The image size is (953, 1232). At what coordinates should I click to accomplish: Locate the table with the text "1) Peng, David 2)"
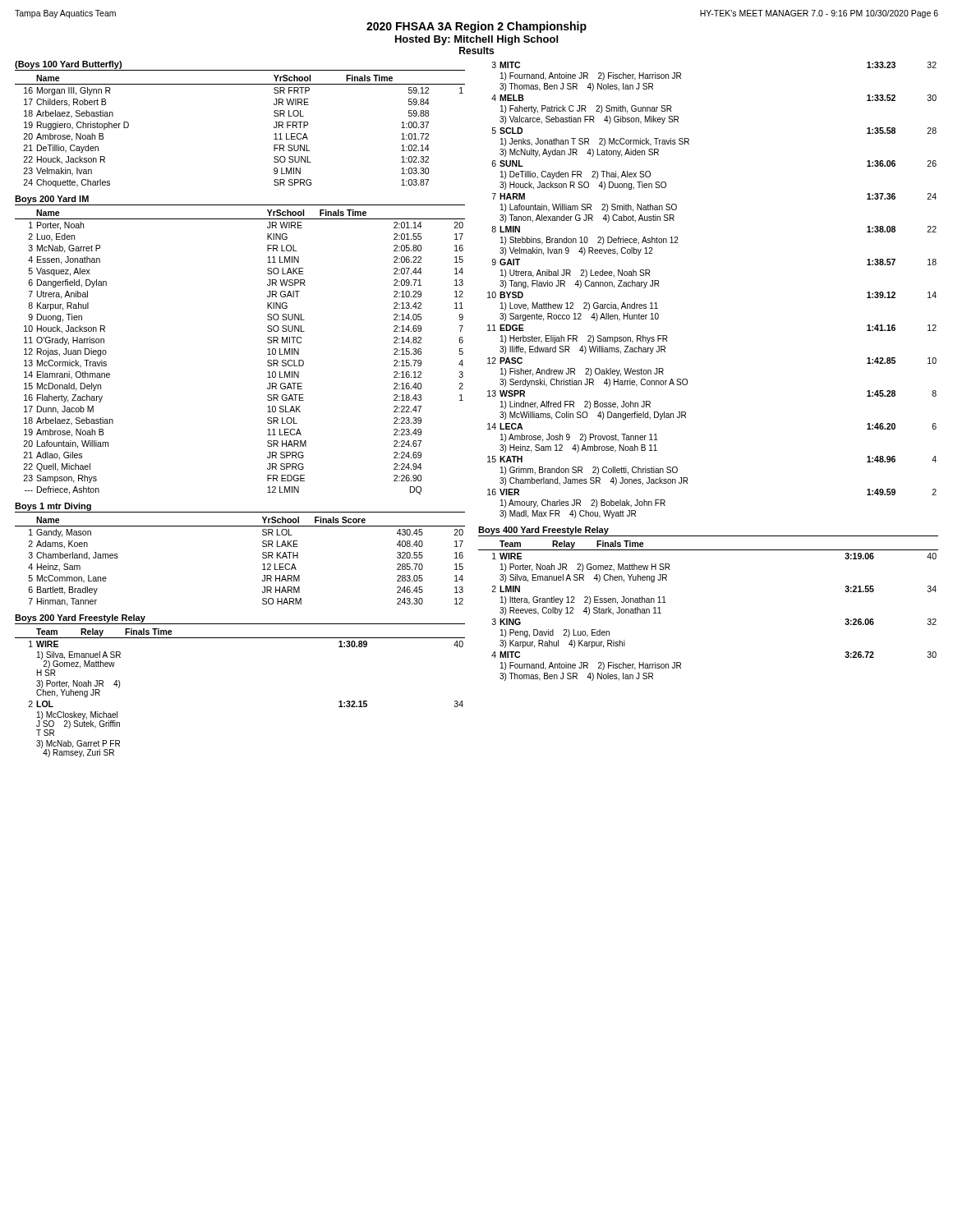[x=708, y=610]
